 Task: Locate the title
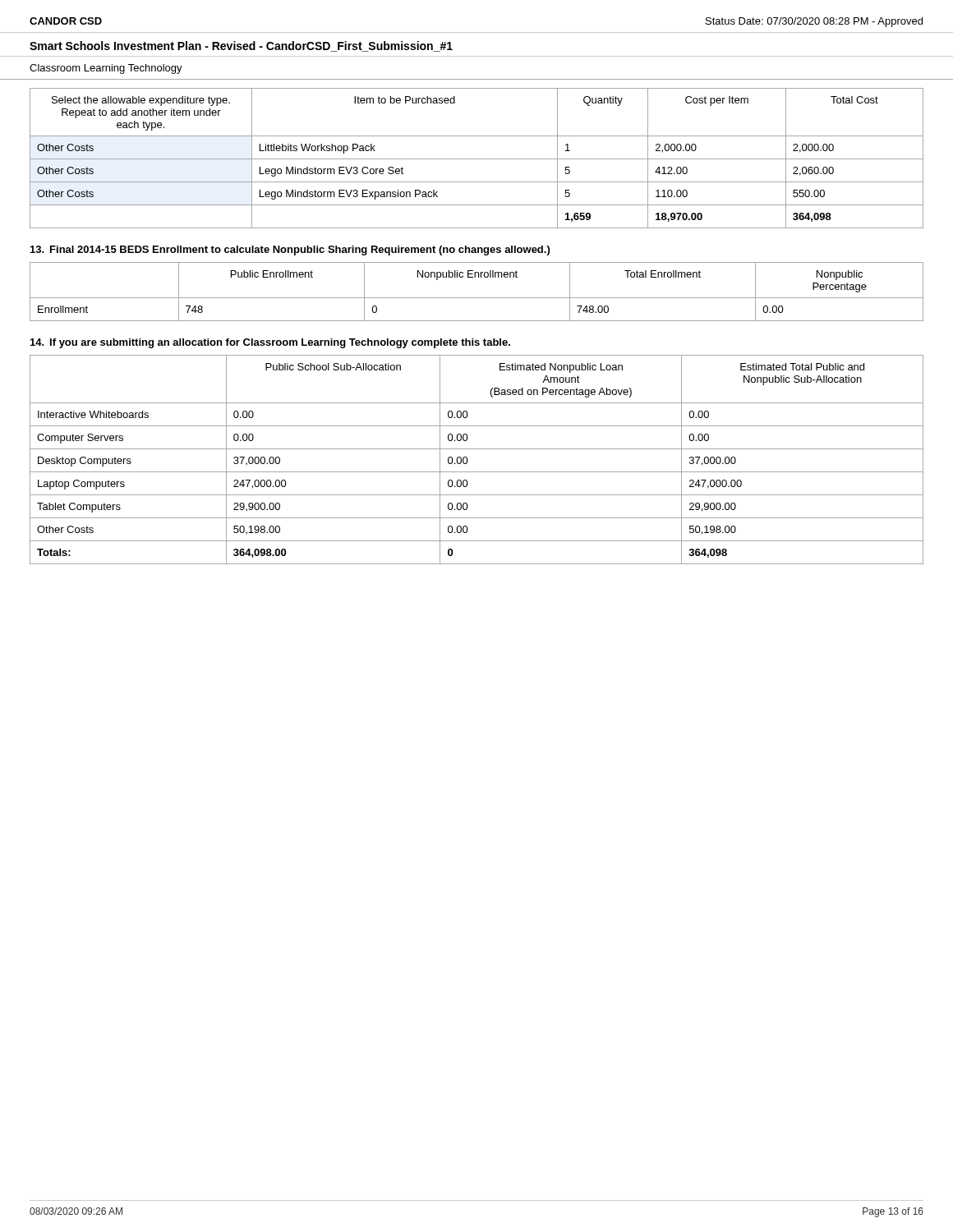pyautogui.click(x=241, y=46)
